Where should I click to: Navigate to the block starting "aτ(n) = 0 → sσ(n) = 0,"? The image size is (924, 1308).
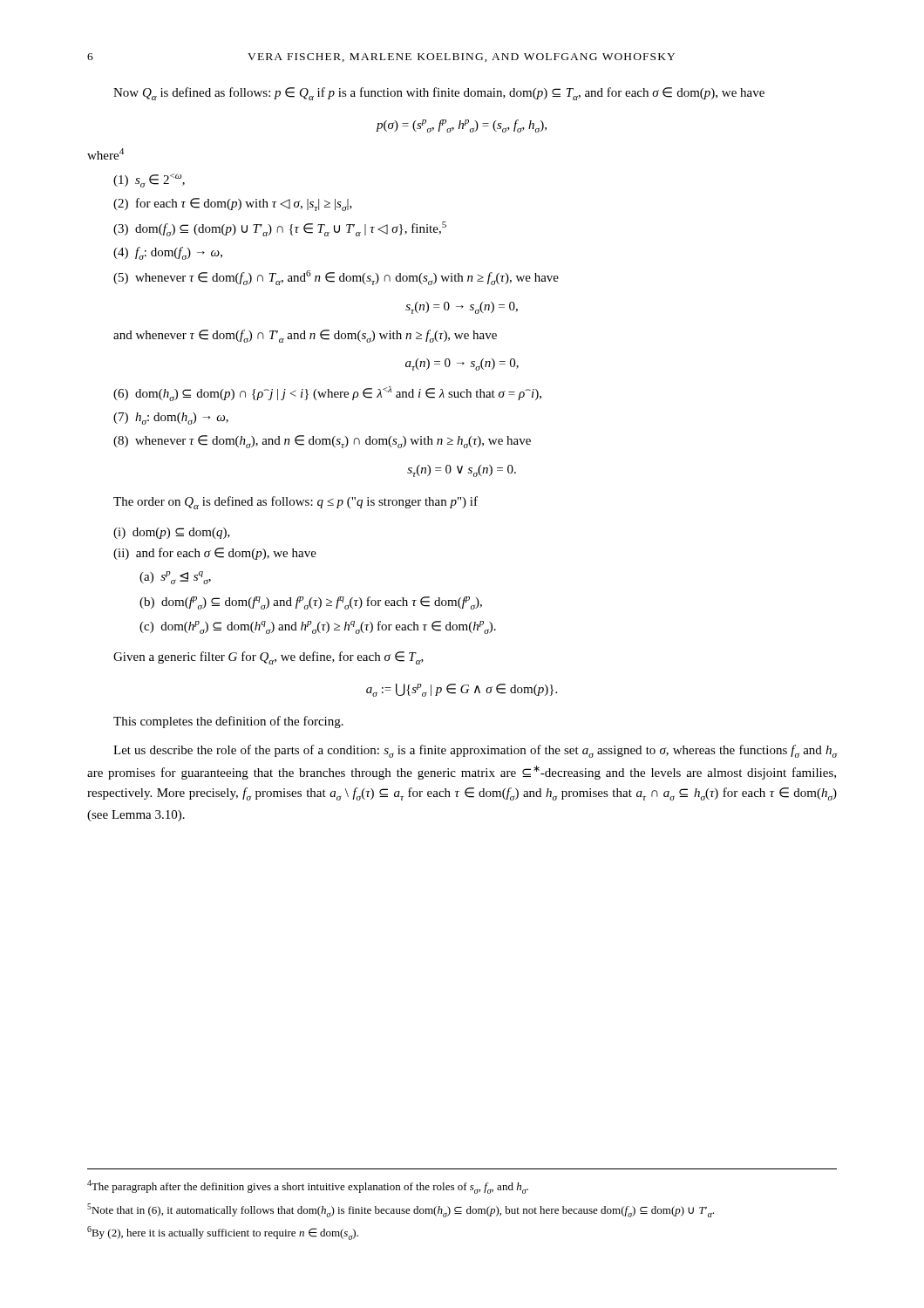[x=462, y=364]
